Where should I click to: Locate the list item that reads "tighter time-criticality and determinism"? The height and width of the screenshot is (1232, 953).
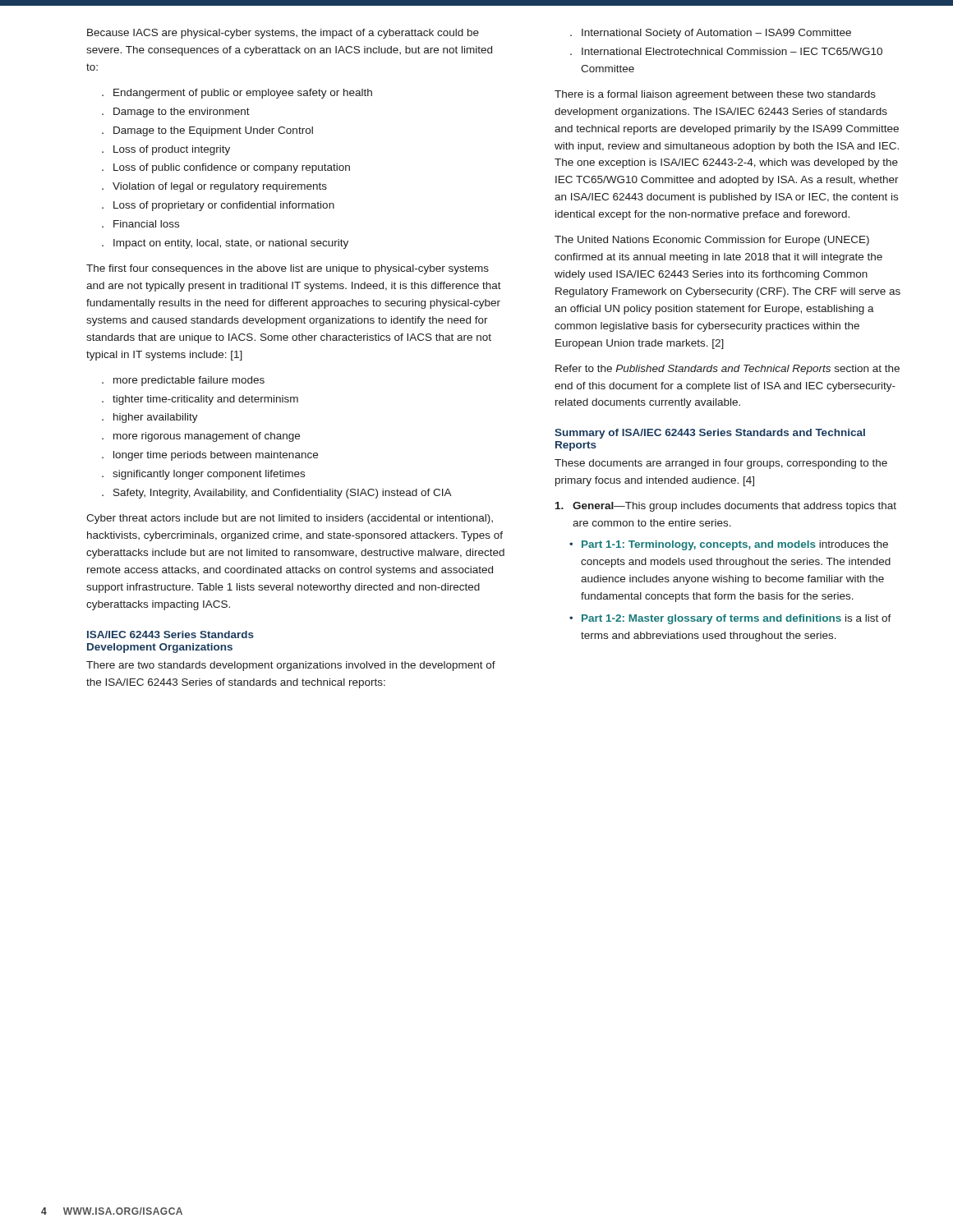[206, 398]
